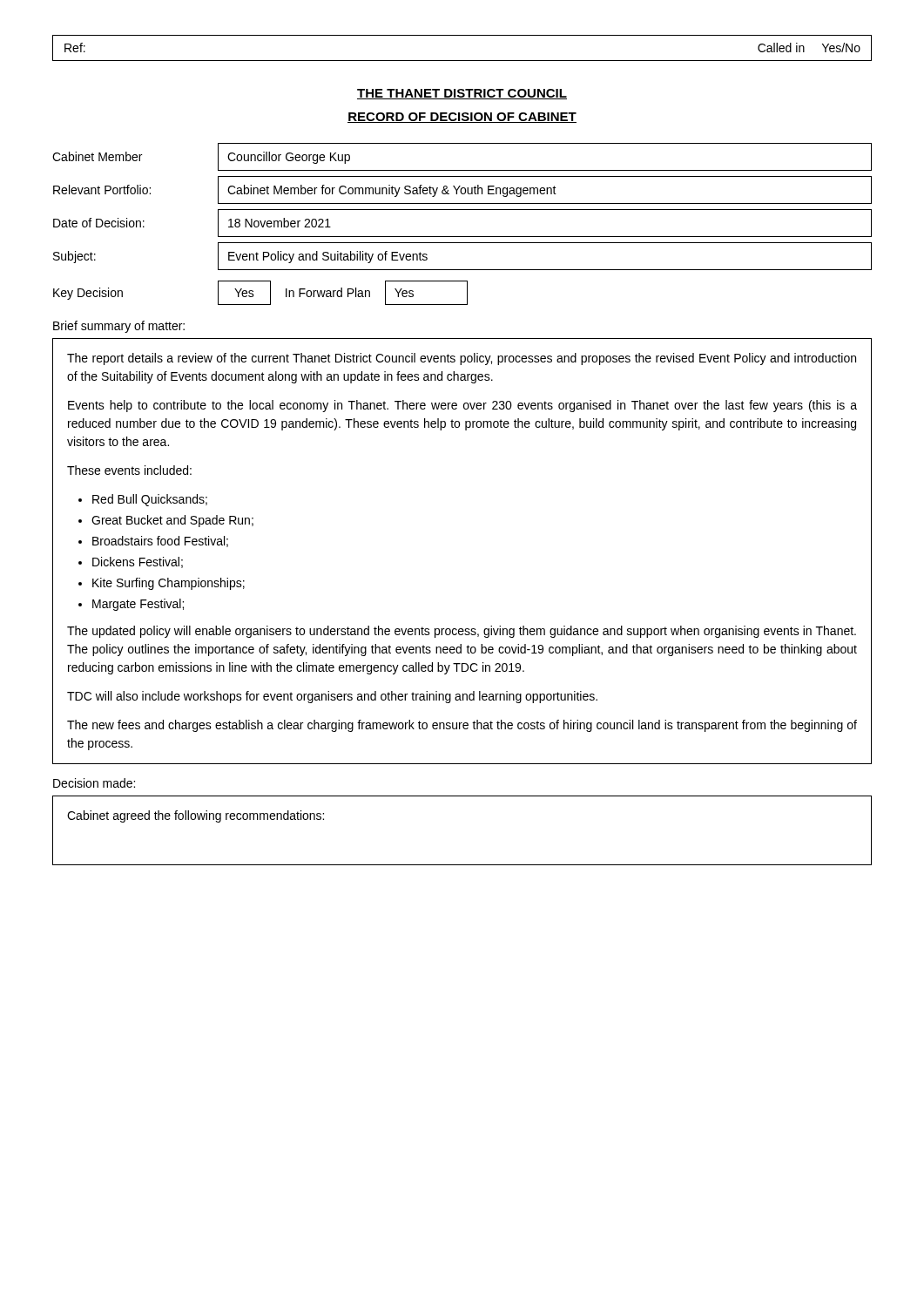
Task: Click on the table containing "Ref: Called in Yes/No"
Action: [462, 48]
